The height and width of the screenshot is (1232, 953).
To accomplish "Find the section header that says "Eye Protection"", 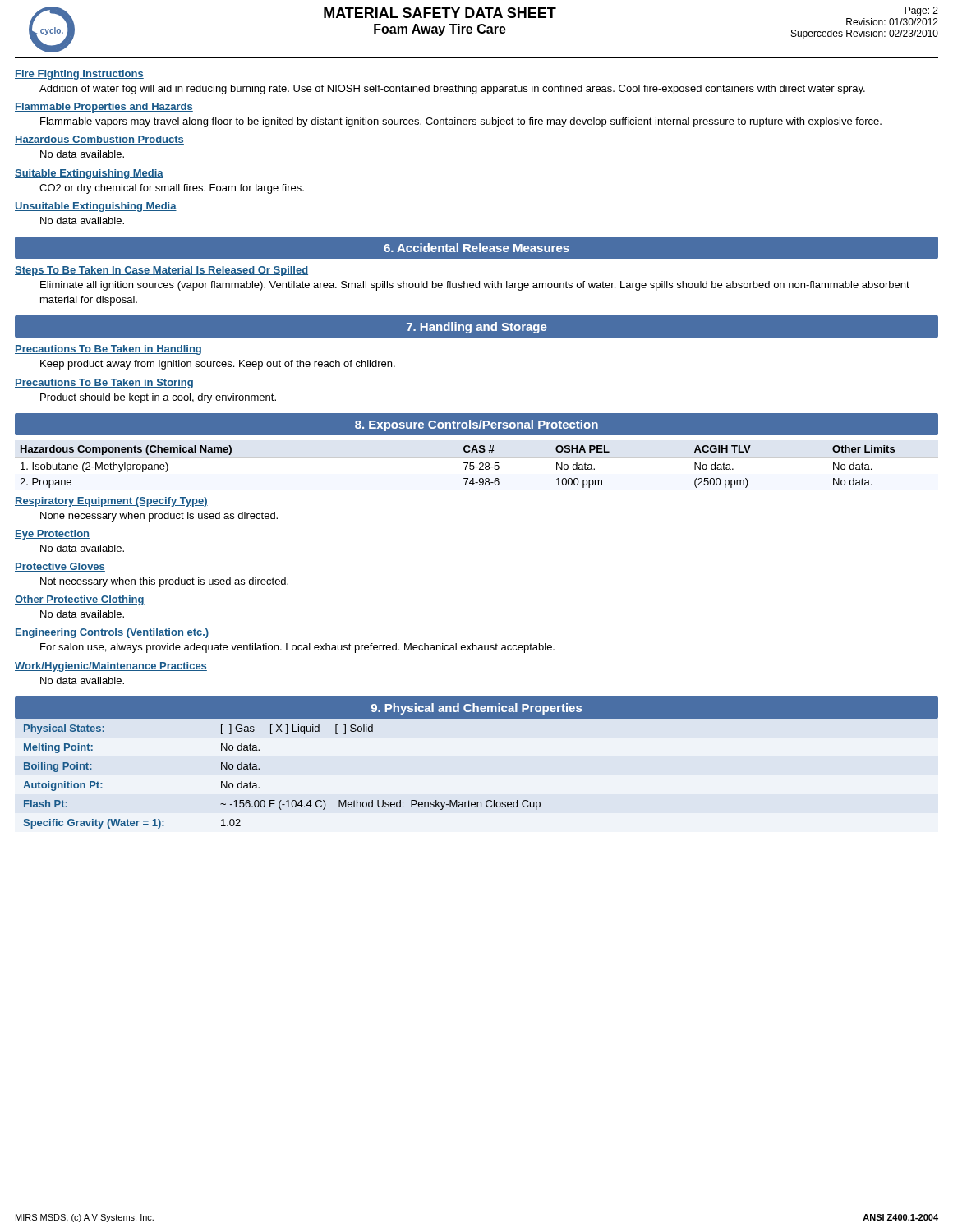I will pyautogui.click(x=52, y=533).
